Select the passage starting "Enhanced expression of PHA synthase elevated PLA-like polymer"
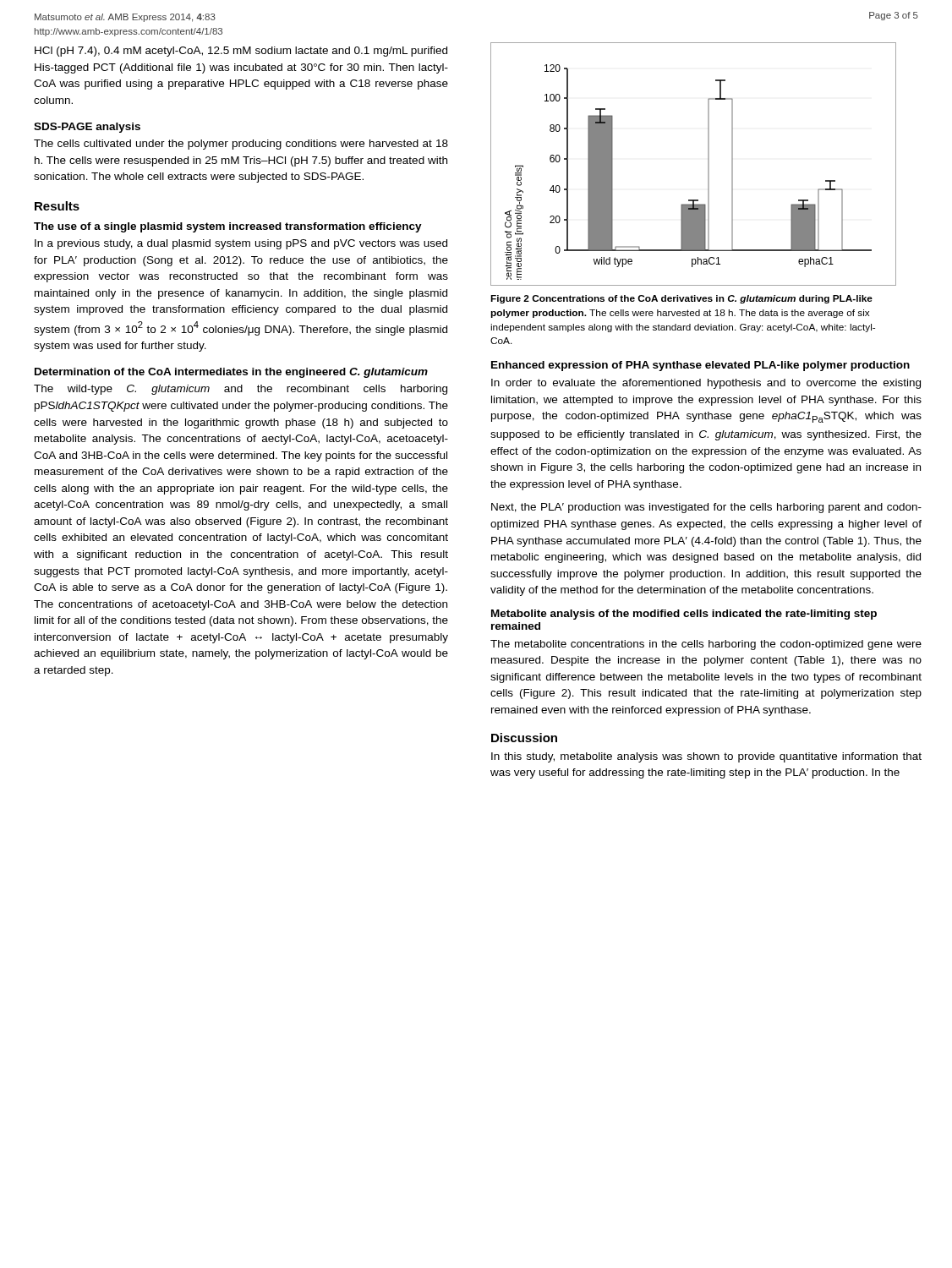The height and width of the screenshot is (1268, 952). pyautogui.click(x=700, y=365)
